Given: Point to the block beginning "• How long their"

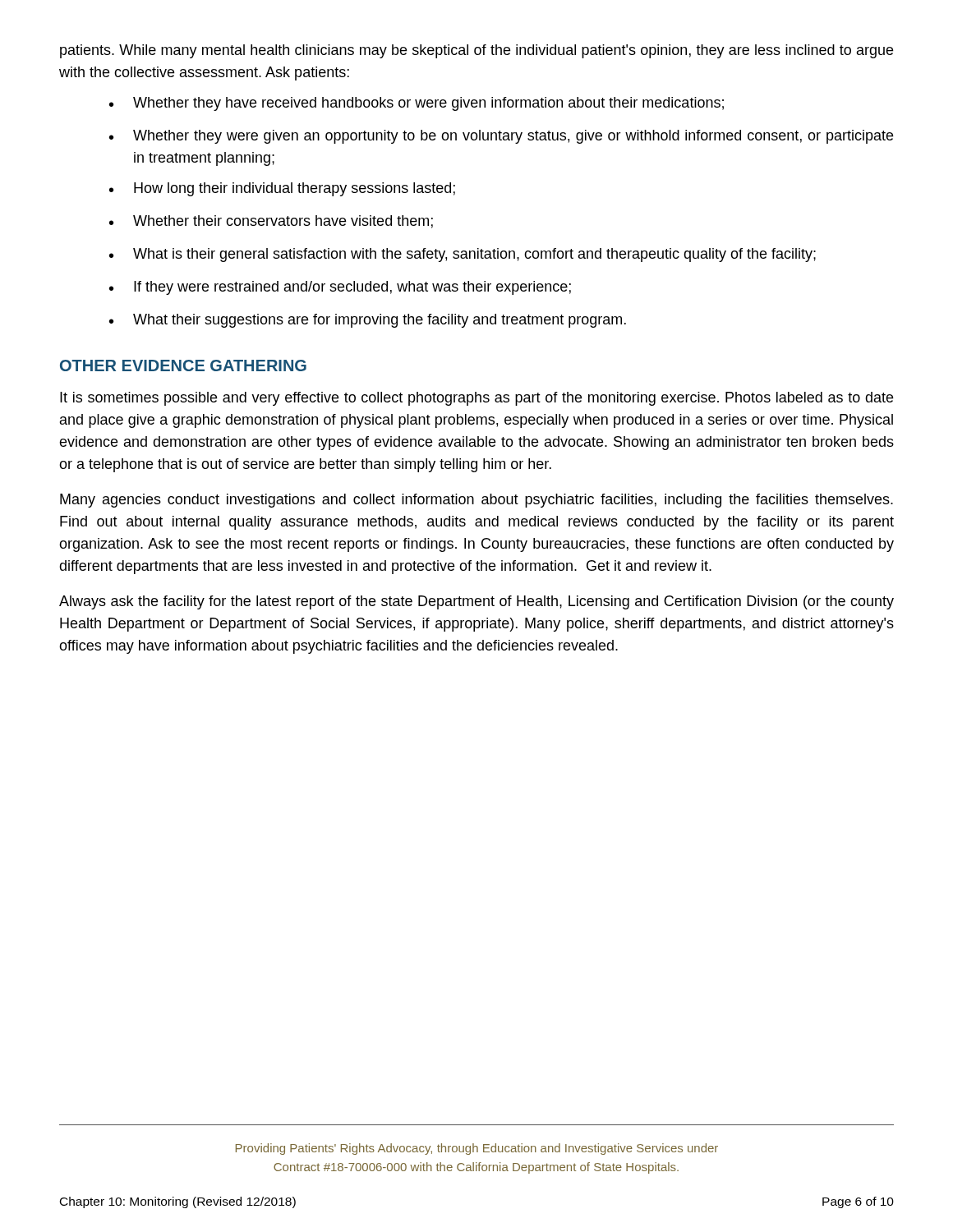Looking at the screenshot, I should pos(282,189).
